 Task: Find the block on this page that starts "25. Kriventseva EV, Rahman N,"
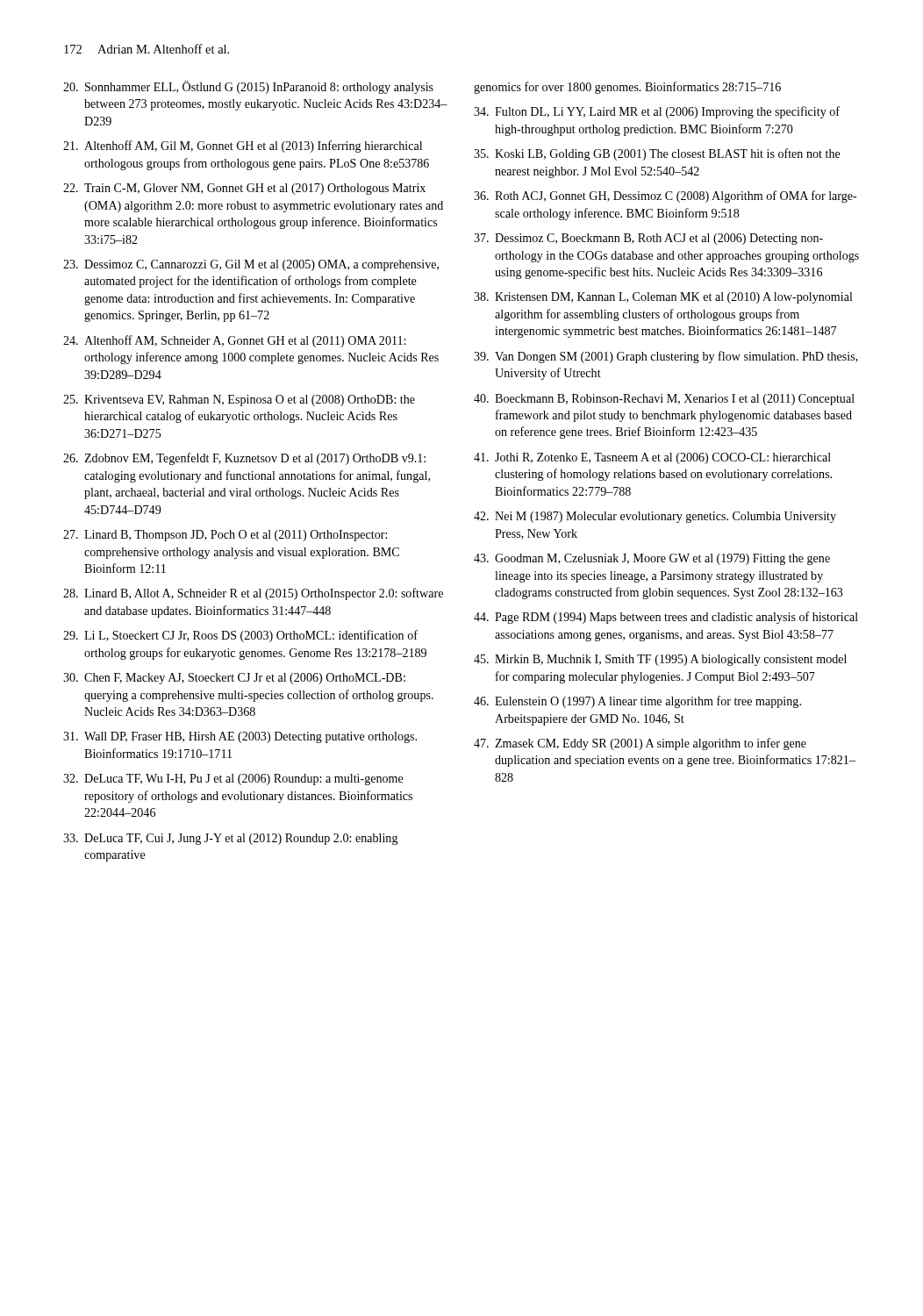click(256, 417)
